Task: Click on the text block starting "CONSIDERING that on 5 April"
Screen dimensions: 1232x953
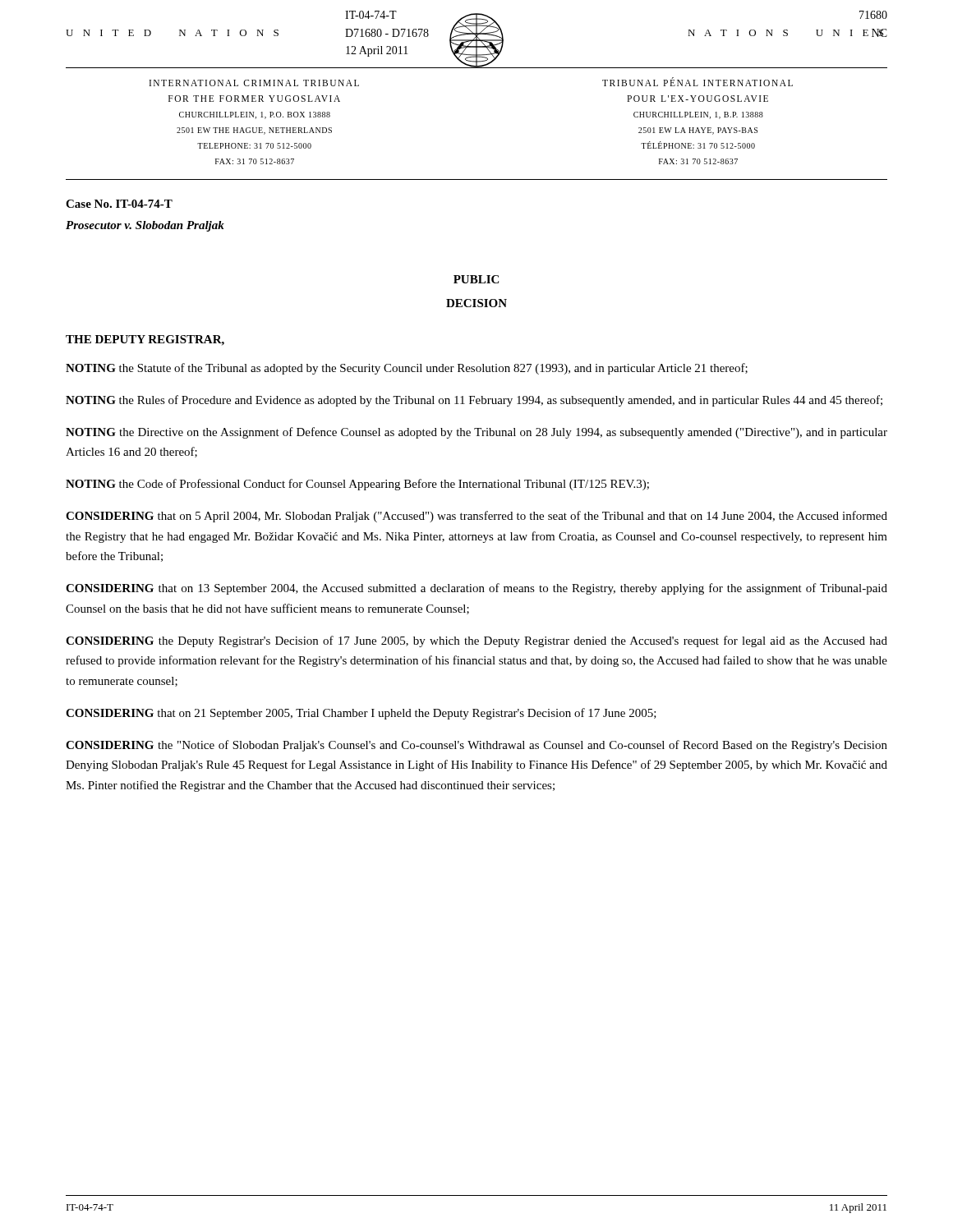Action: pos(476,536)
